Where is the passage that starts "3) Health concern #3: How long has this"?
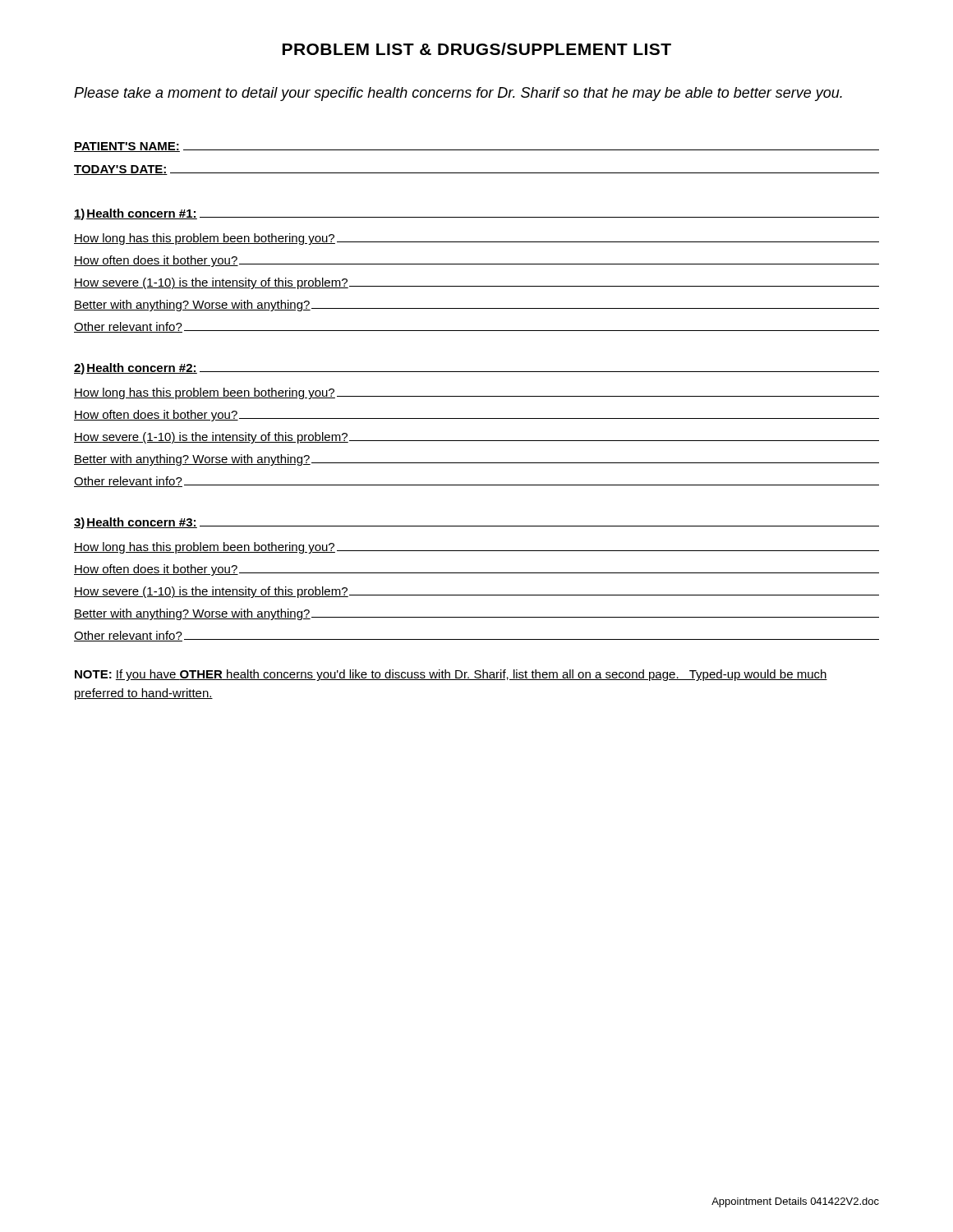Image resolution: width=953 pixels, height=1232 pixels. [476, 577]
